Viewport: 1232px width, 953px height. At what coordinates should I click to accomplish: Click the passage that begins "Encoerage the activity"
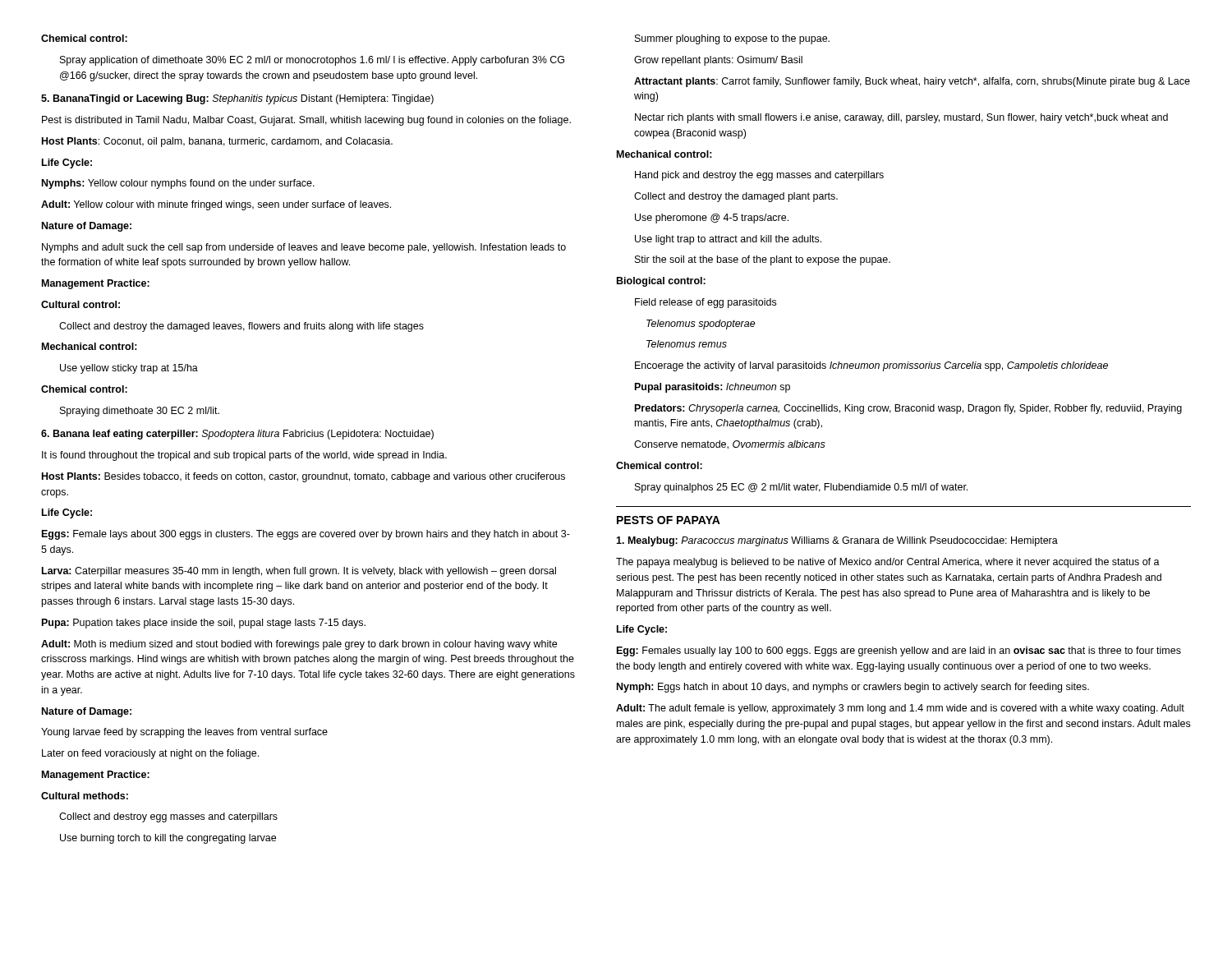click(913, 366)
